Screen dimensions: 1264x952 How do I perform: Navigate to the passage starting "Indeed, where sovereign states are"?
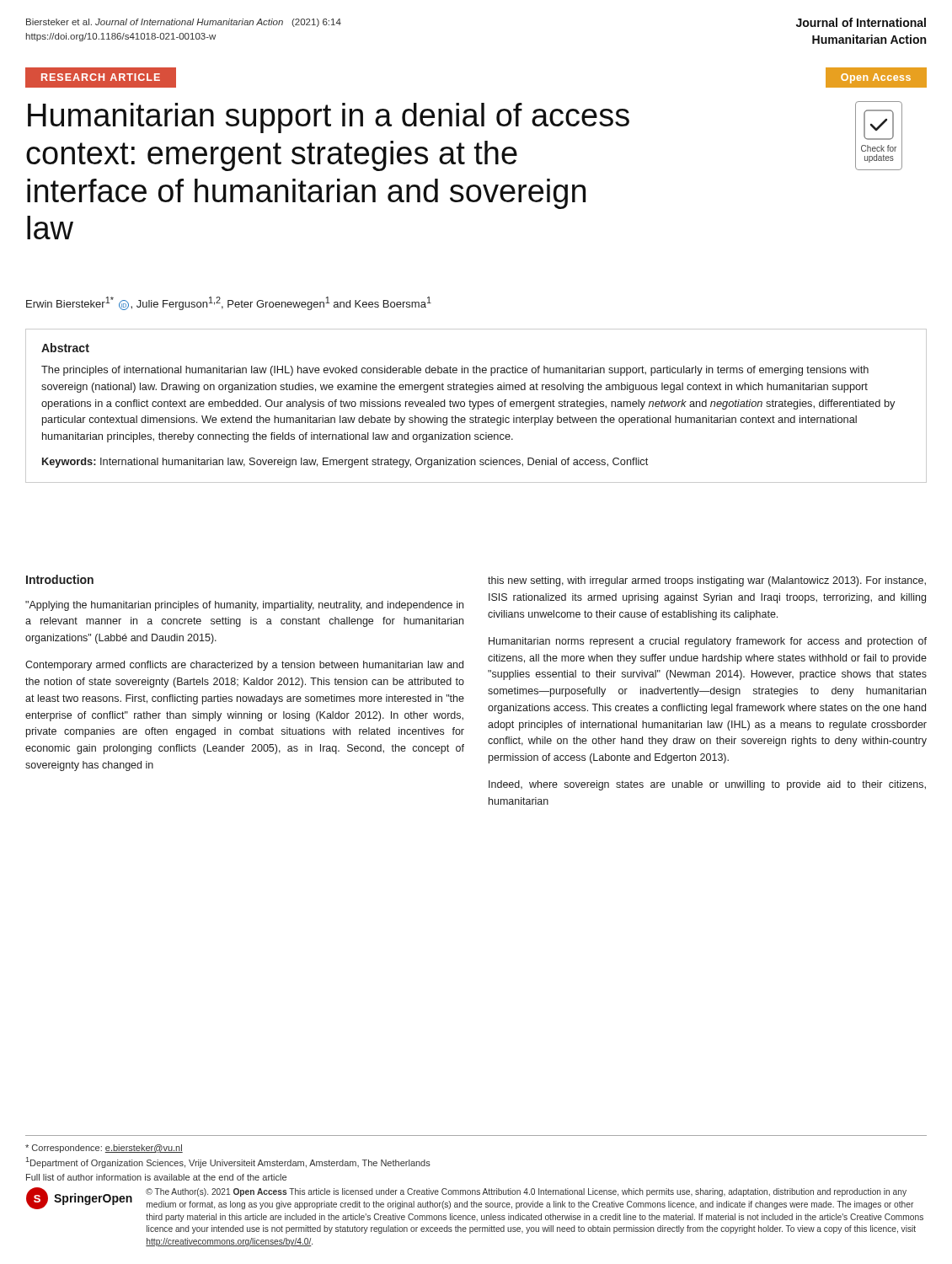pyautogui.click(x=707, y=793)
